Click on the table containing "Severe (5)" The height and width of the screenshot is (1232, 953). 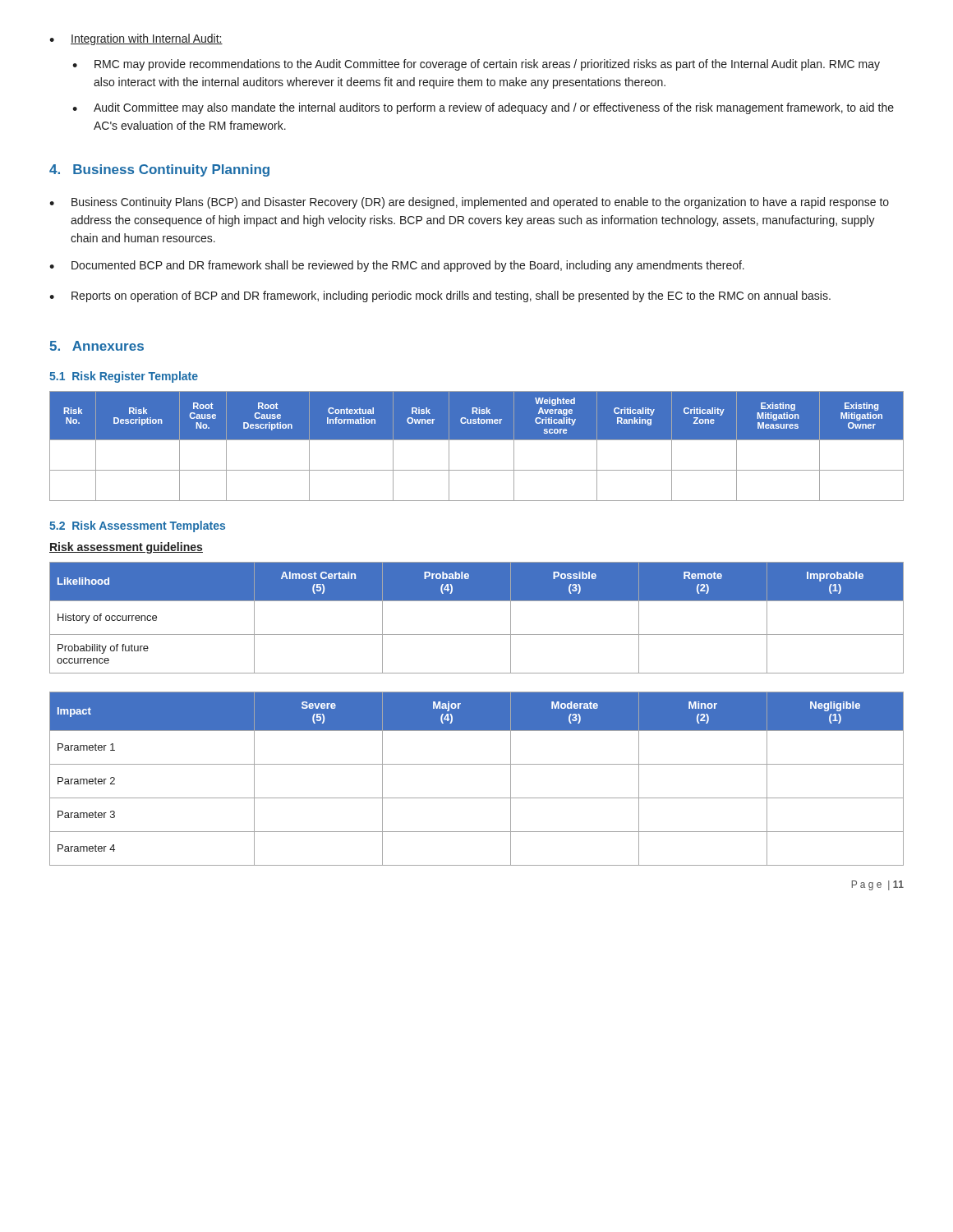click(476, 778)
